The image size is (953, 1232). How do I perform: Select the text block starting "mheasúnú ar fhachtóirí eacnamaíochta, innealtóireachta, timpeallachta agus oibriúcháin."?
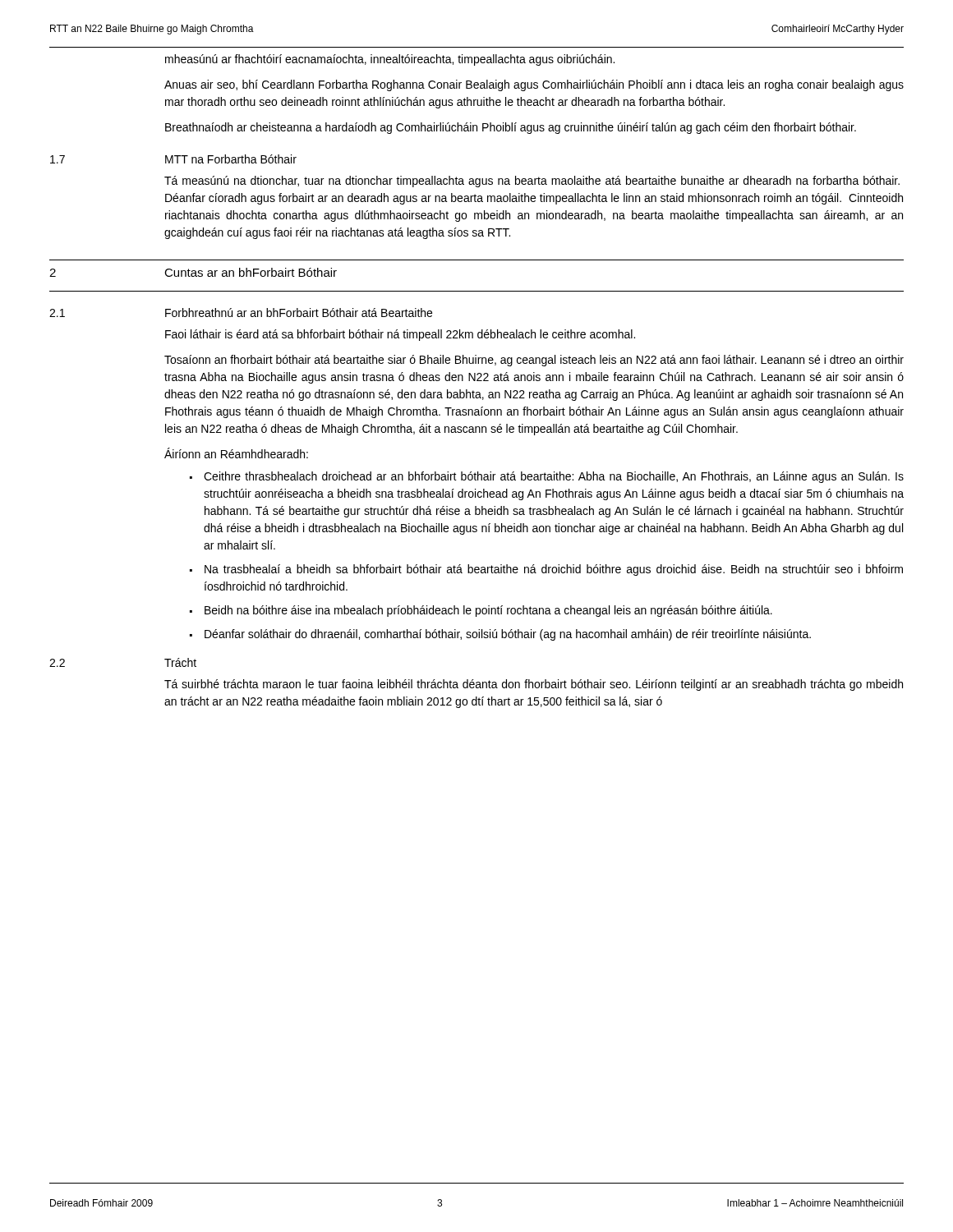390,59
